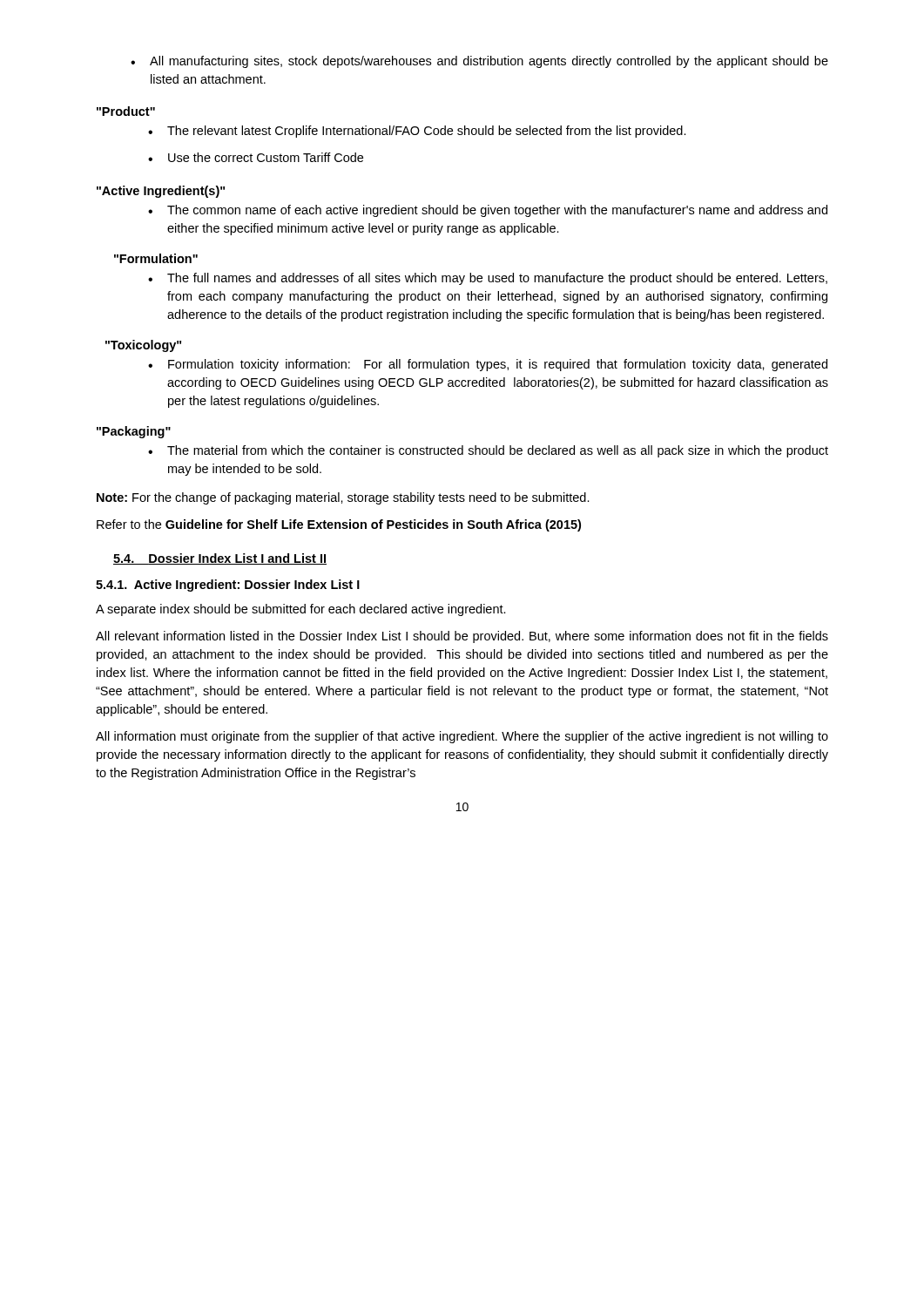
Task: Select the list item that says "• The relevant latest Croplife International/FAO Code"
Action: tap(488, 132)
